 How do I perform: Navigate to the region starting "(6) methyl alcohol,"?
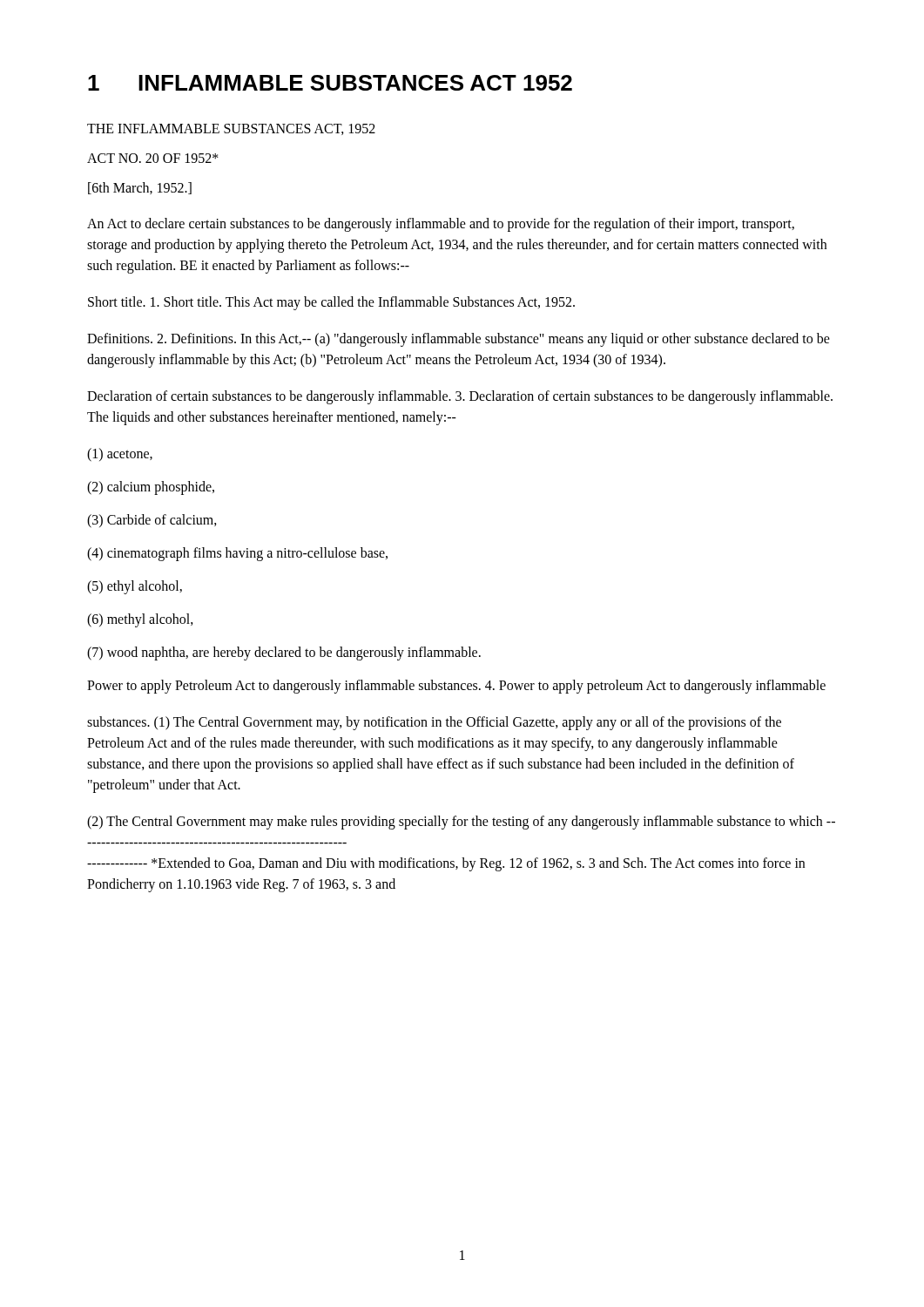(x=140, y=619)
